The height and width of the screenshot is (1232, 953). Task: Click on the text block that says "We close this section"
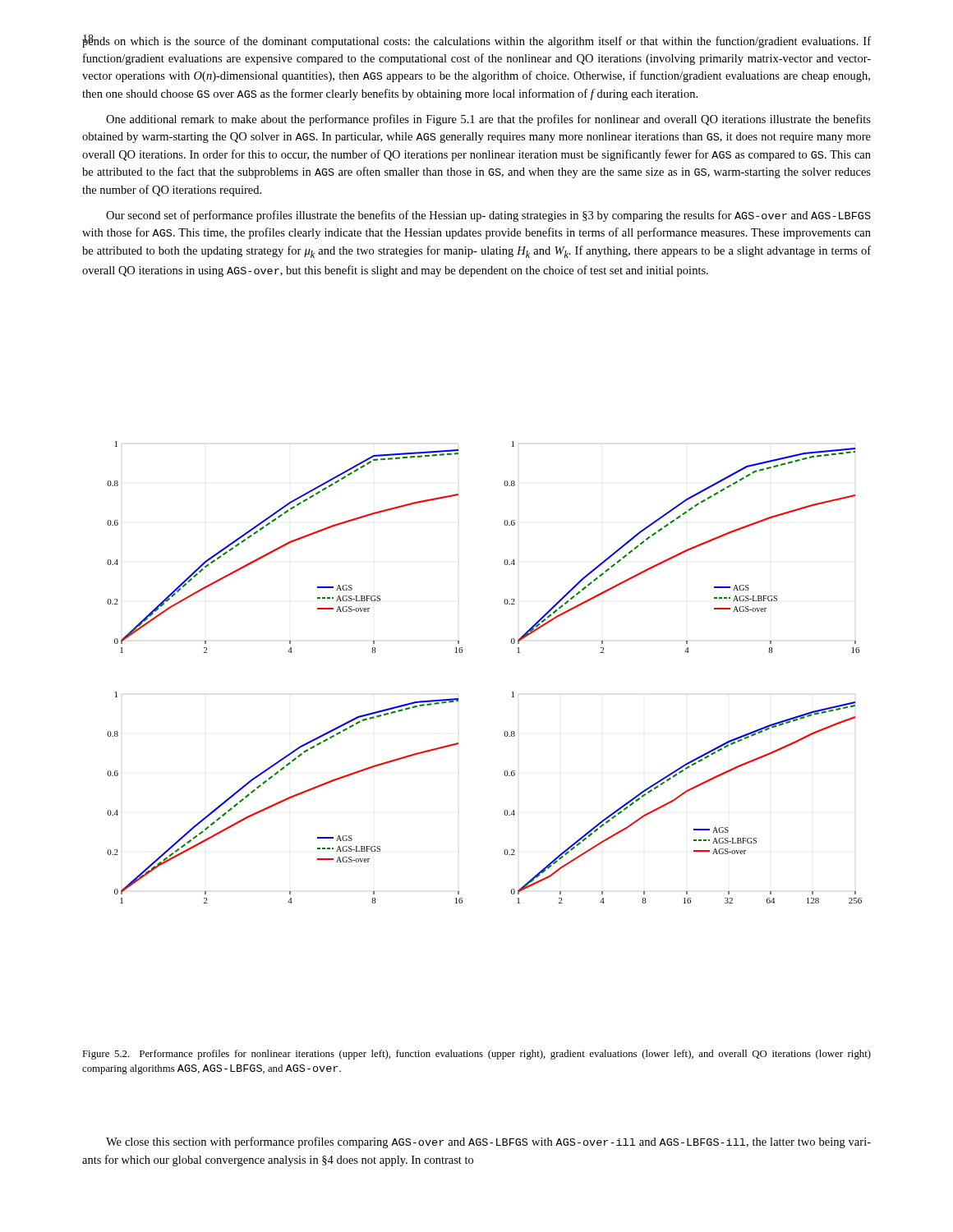click(476, 1151)
